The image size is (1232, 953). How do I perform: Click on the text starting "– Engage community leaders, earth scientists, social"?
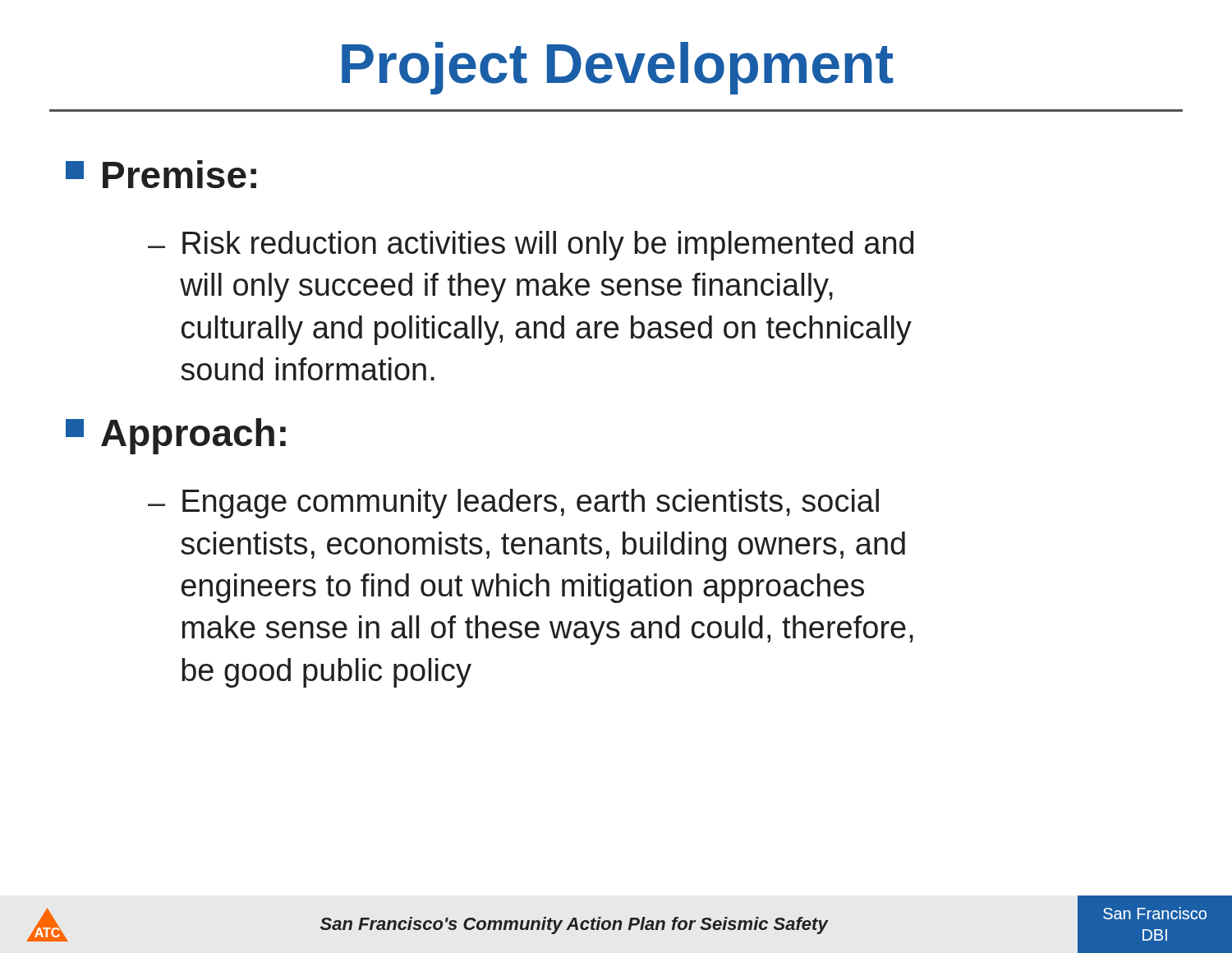[532, 586]
